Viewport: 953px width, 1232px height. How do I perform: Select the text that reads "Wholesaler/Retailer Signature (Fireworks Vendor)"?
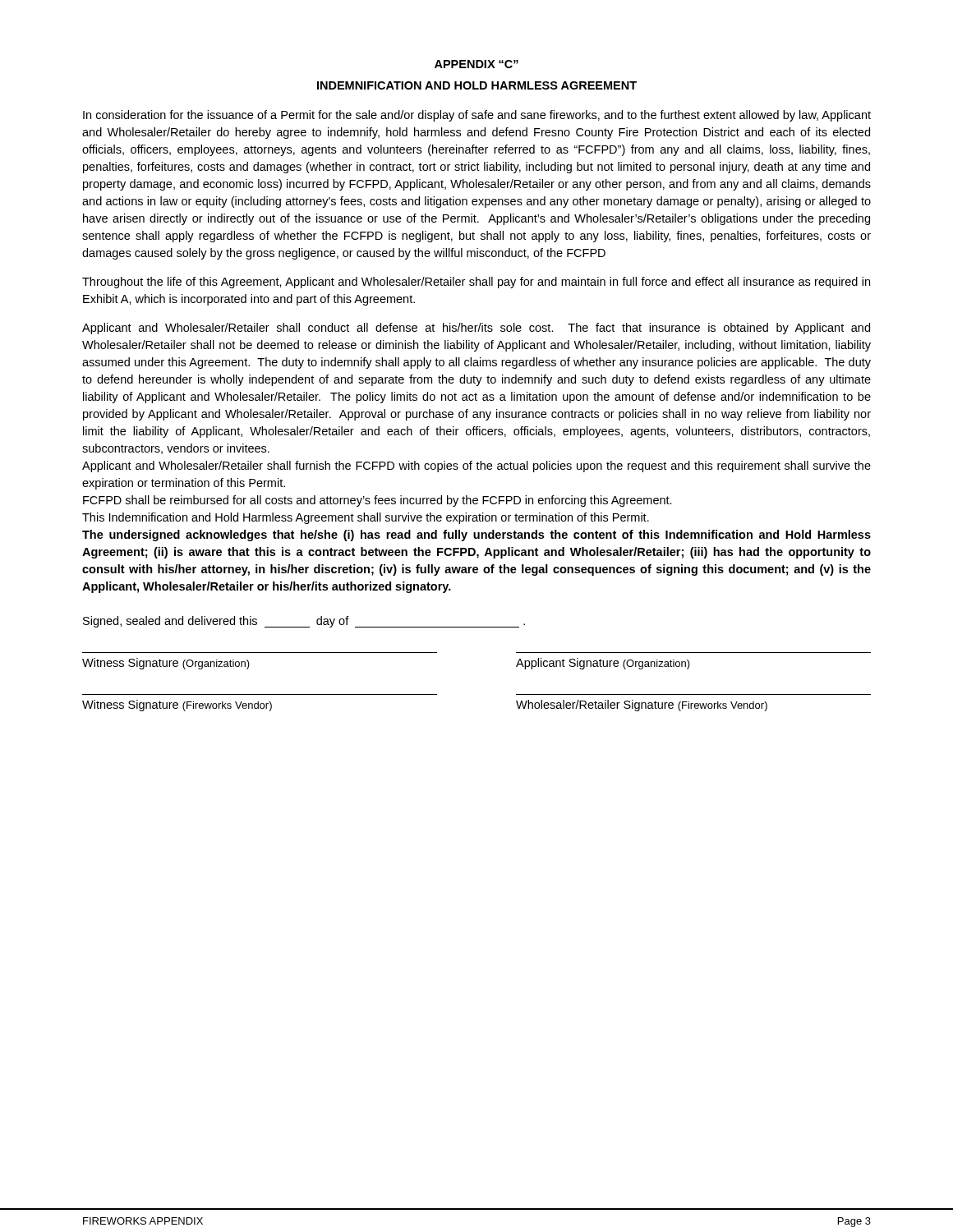pos(693,703)
